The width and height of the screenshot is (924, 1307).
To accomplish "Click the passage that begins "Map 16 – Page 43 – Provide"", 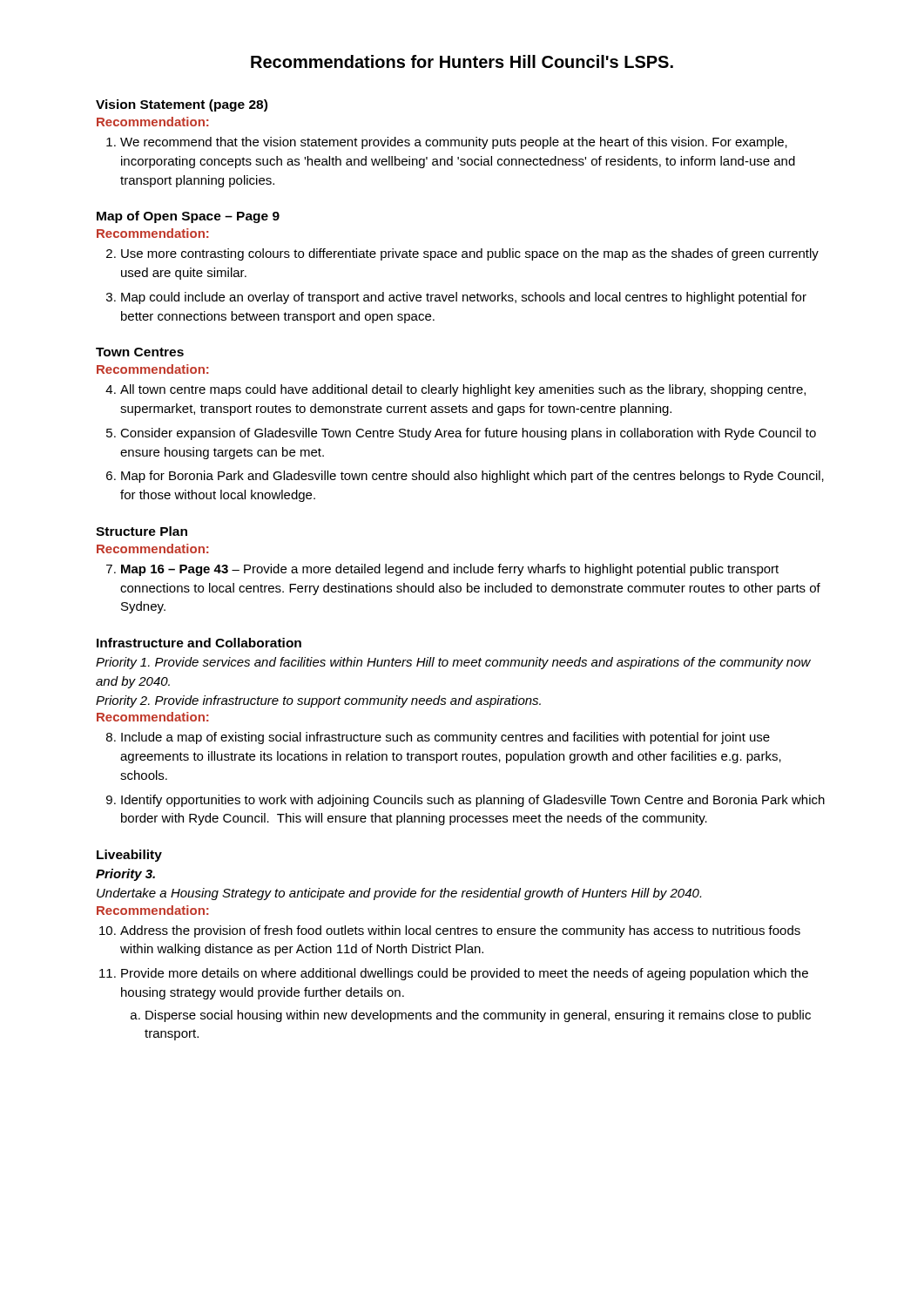I will pos(470,587).
